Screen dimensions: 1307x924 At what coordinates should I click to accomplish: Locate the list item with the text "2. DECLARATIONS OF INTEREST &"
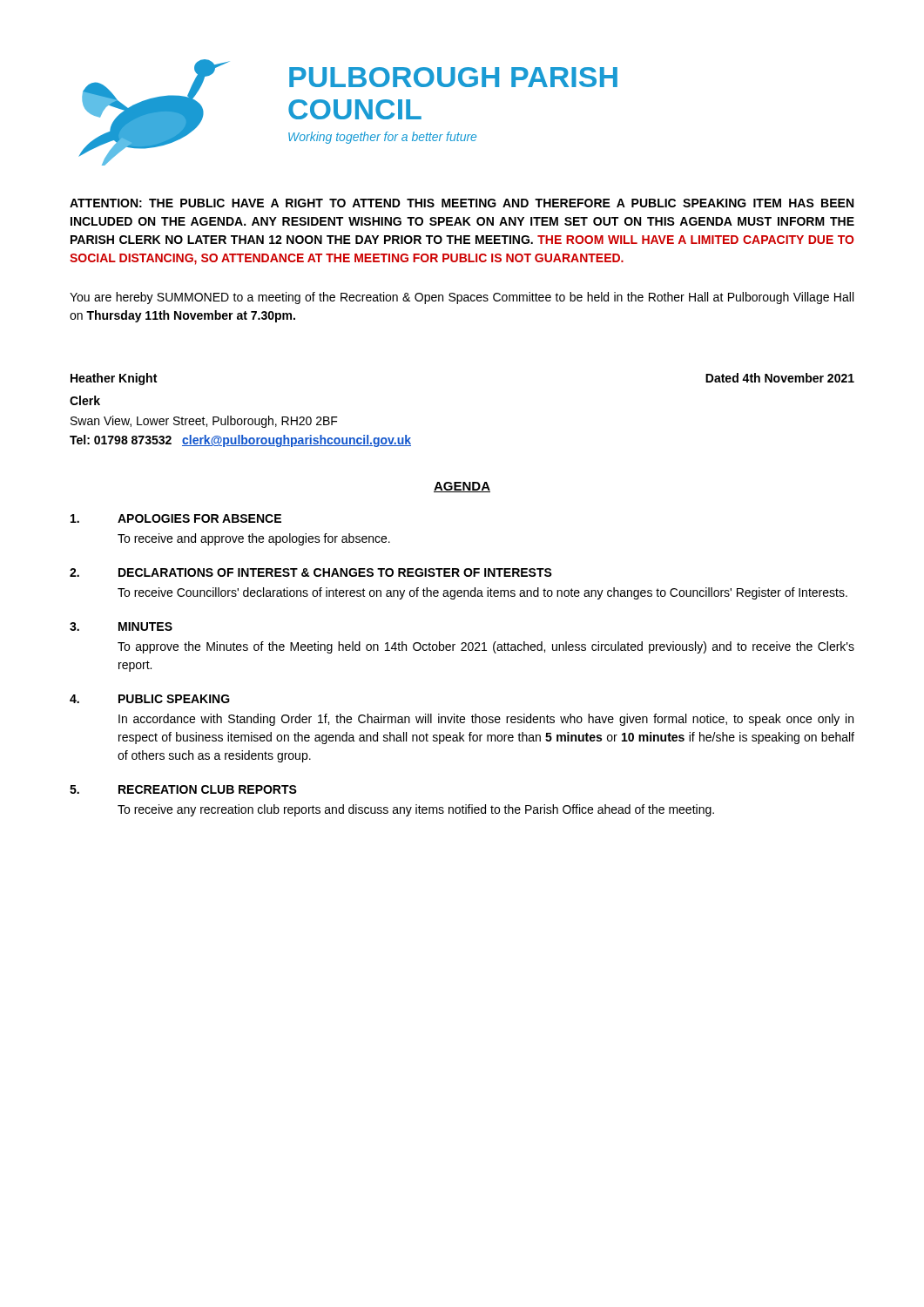pyautogui.click(x=462, y=583)
